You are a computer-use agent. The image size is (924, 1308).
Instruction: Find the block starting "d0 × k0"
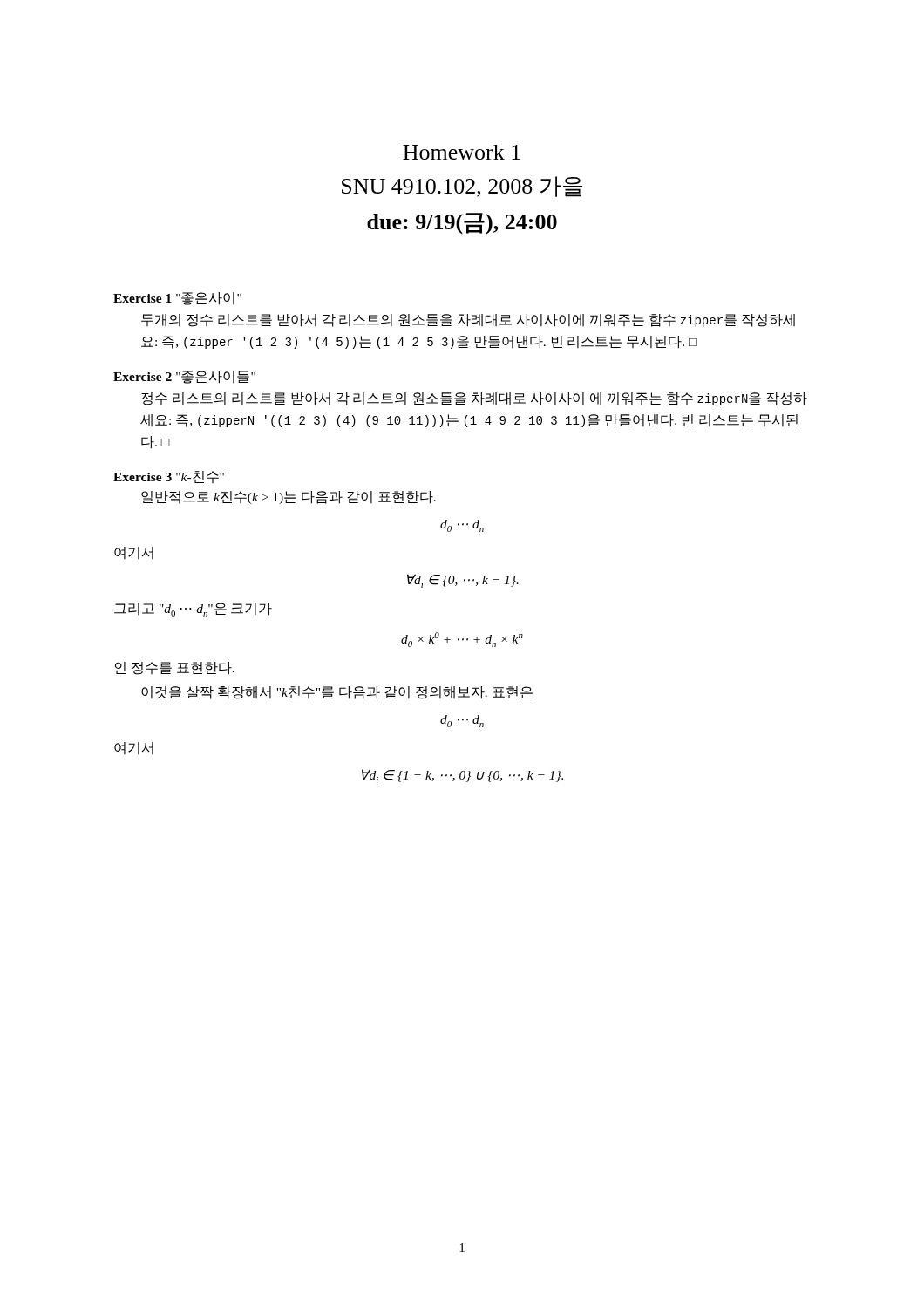tap(462, 639)
